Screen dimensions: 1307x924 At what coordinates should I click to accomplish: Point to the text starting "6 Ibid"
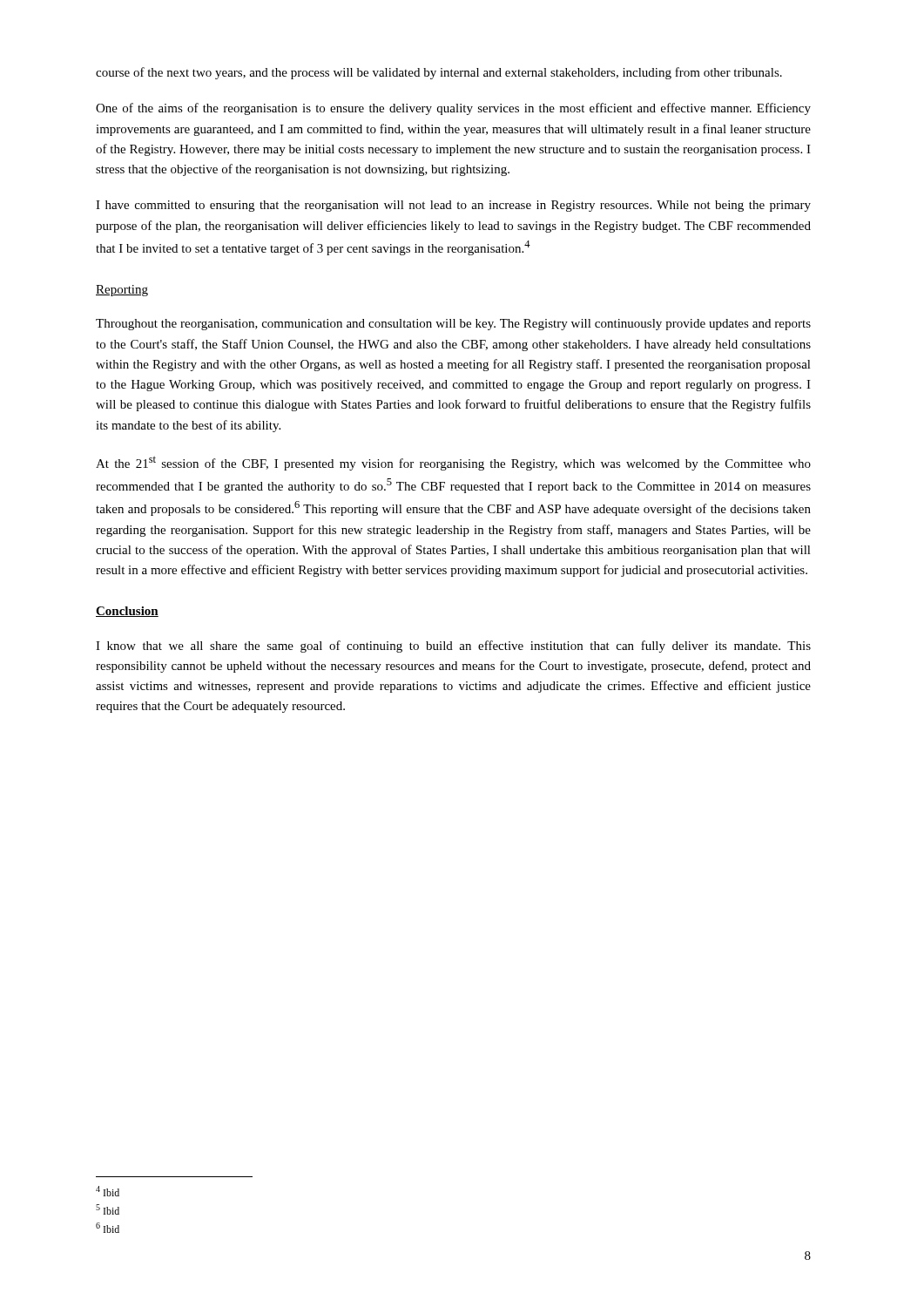[x=108, y=1228]
